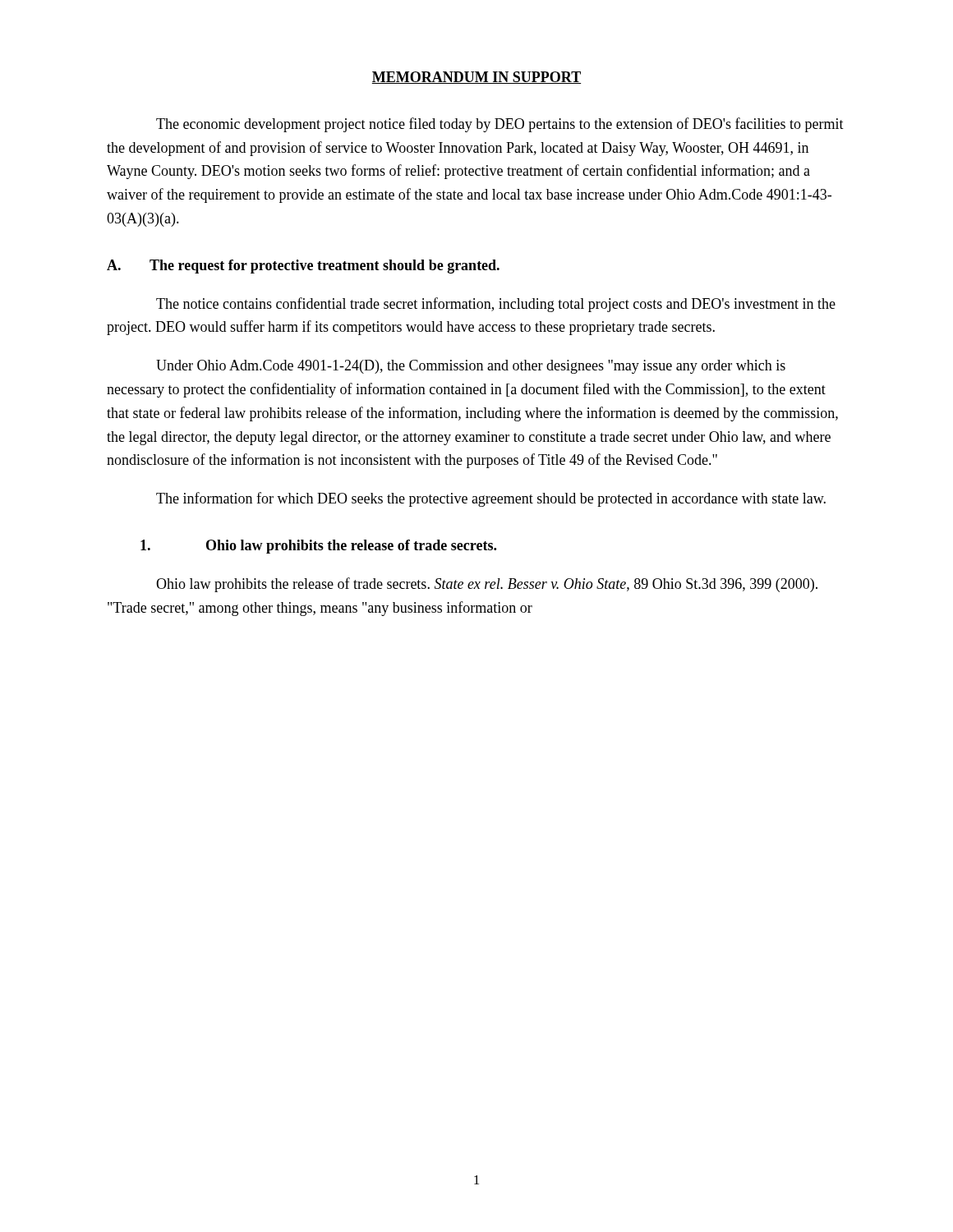The width and height of the screenshot is (953, 1232).
Task: Point to the text starting "1. Ohio law prohibits the"
Action: tap(302, 546)
